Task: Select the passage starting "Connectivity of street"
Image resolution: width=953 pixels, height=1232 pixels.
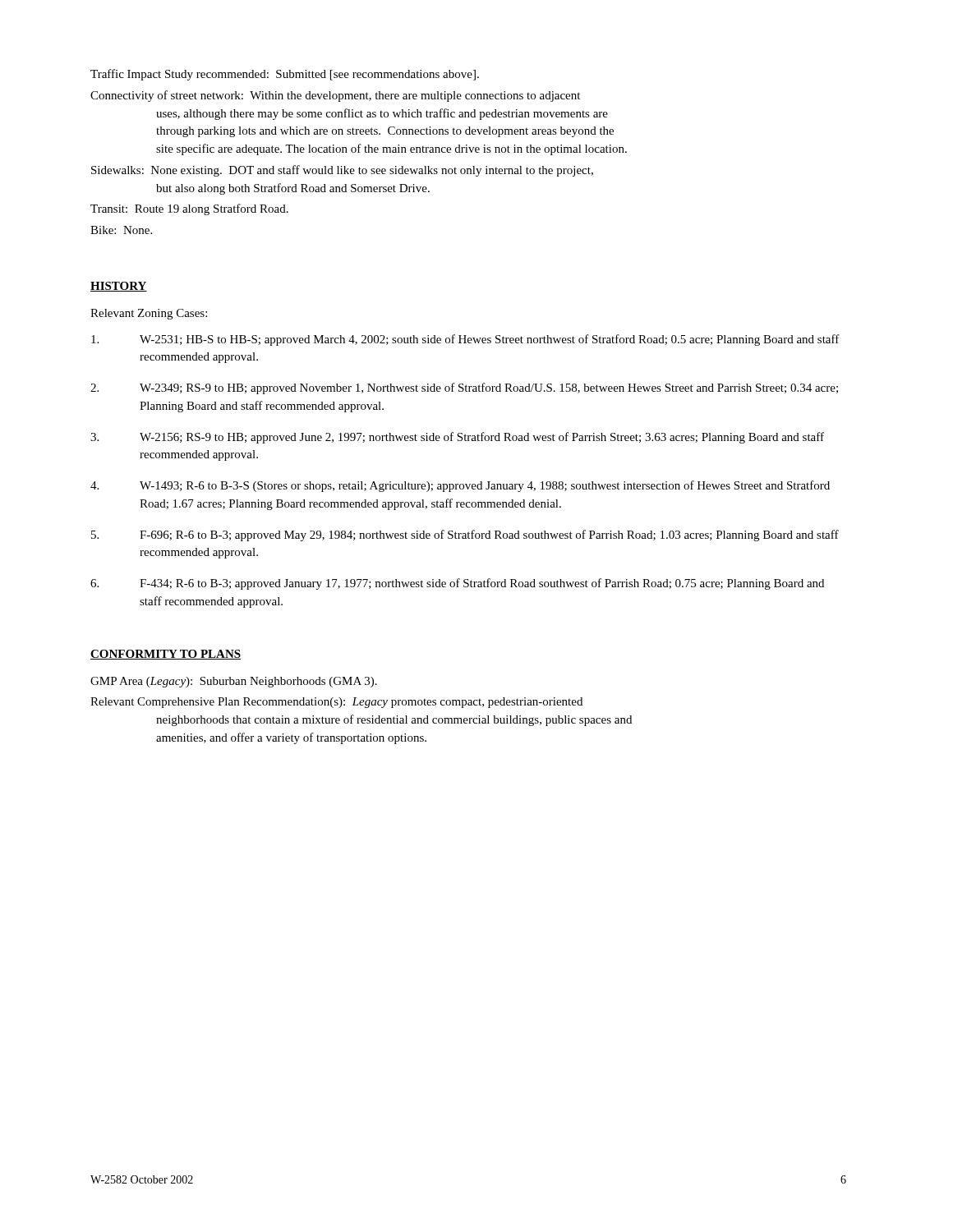Action: point(468,123)
